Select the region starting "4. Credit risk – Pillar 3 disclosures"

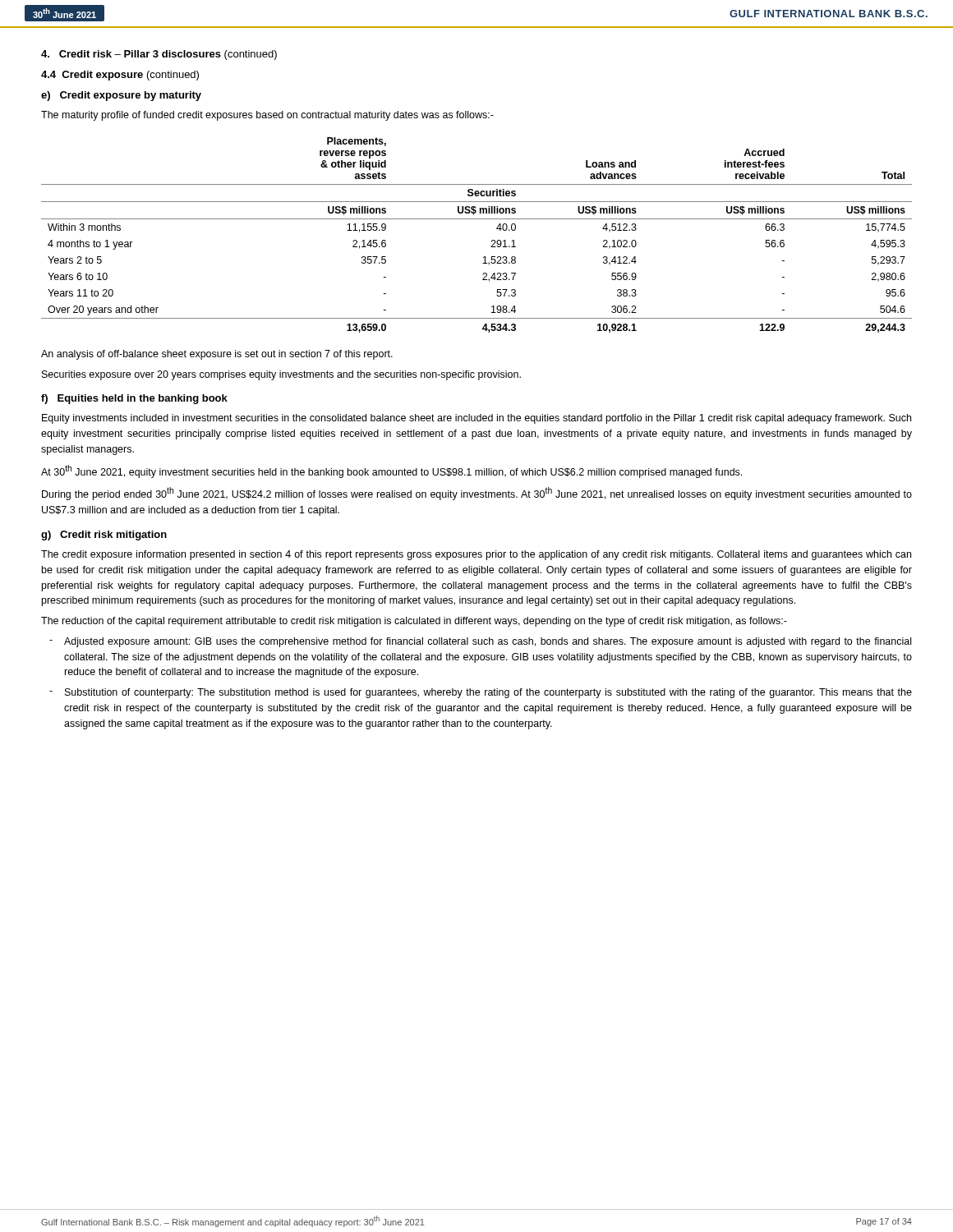159,54
